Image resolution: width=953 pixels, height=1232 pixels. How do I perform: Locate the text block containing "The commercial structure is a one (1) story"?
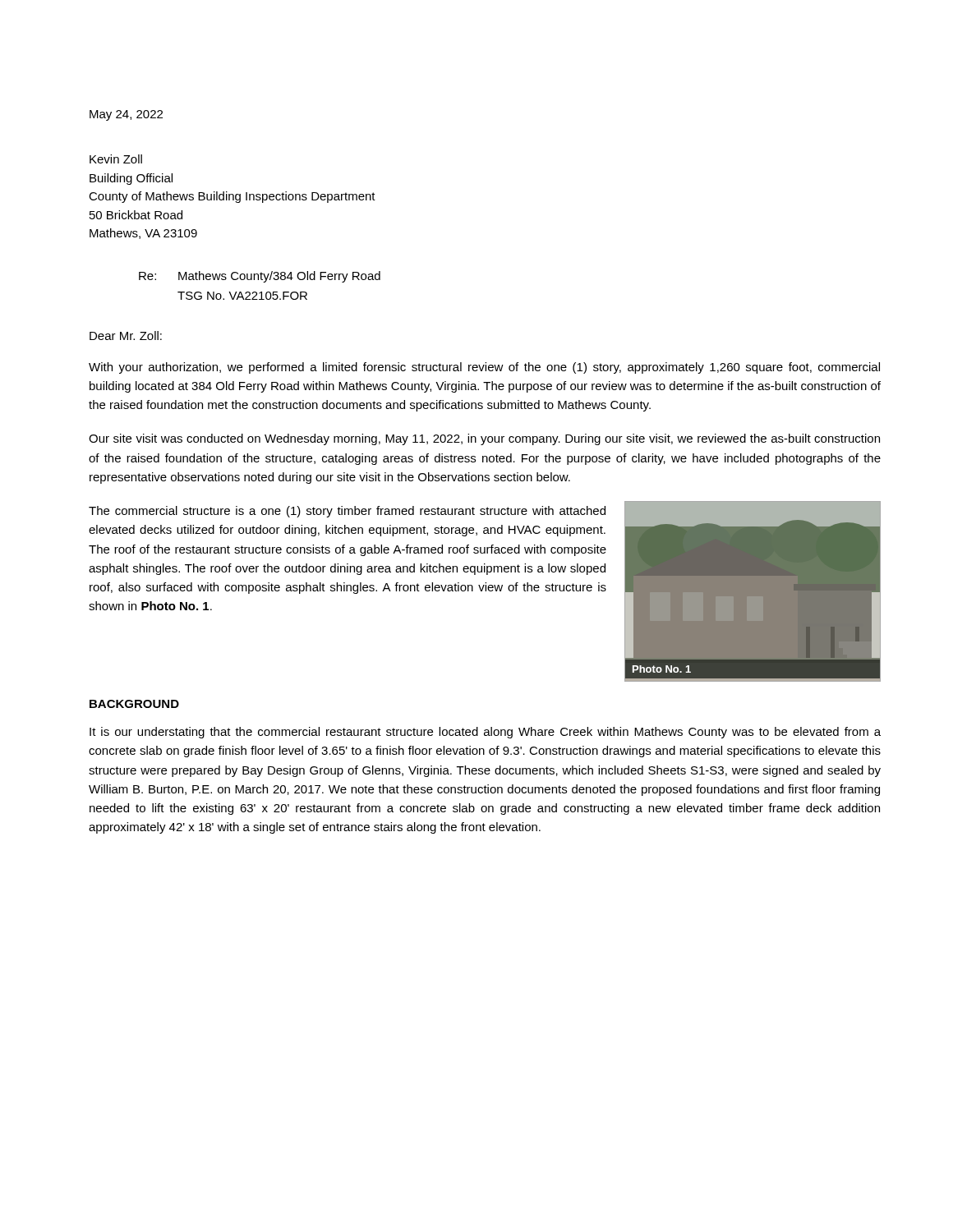(x=348, y=558)
